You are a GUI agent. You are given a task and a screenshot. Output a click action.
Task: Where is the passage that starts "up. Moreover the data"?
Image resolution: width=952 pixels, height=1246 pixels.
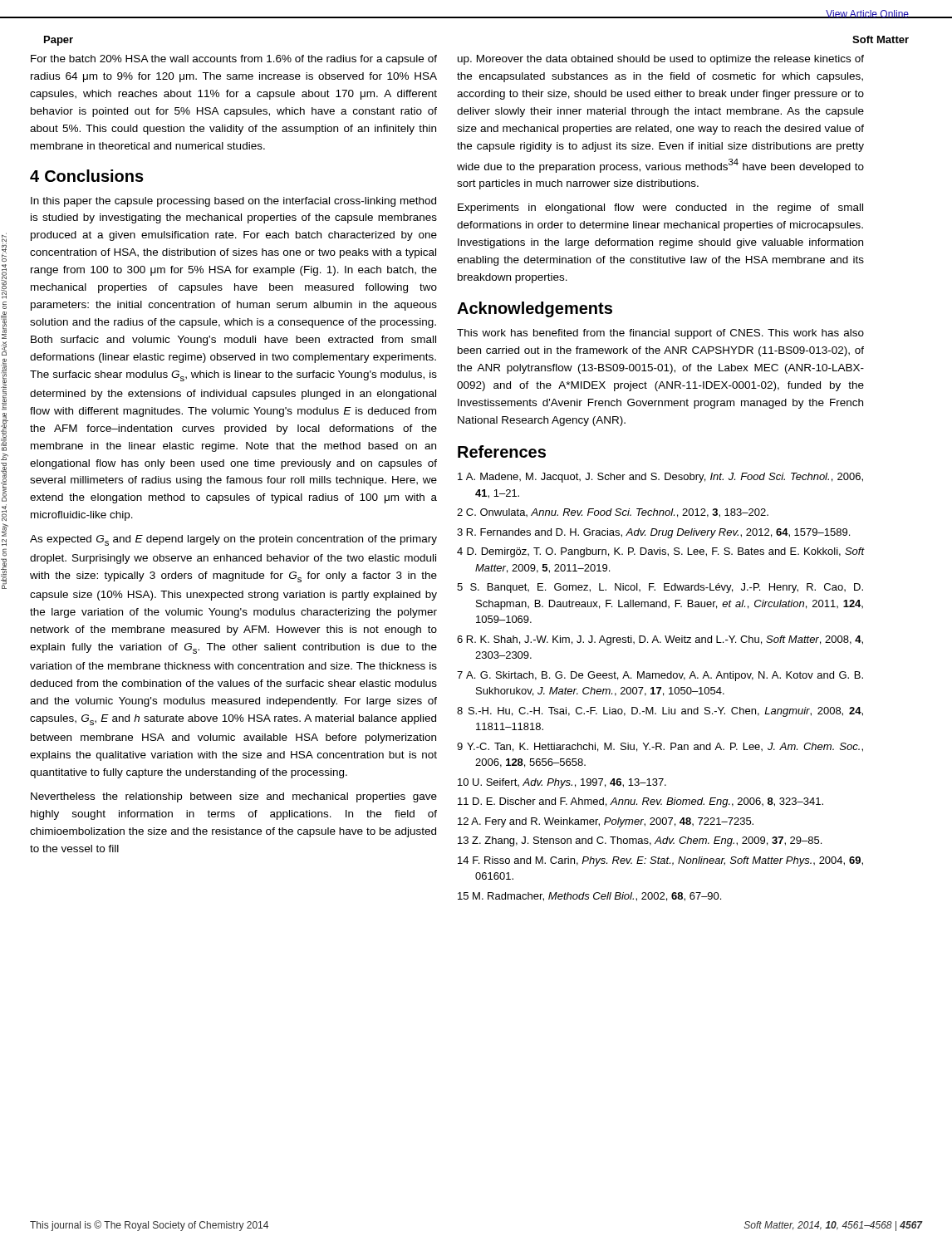660,122
